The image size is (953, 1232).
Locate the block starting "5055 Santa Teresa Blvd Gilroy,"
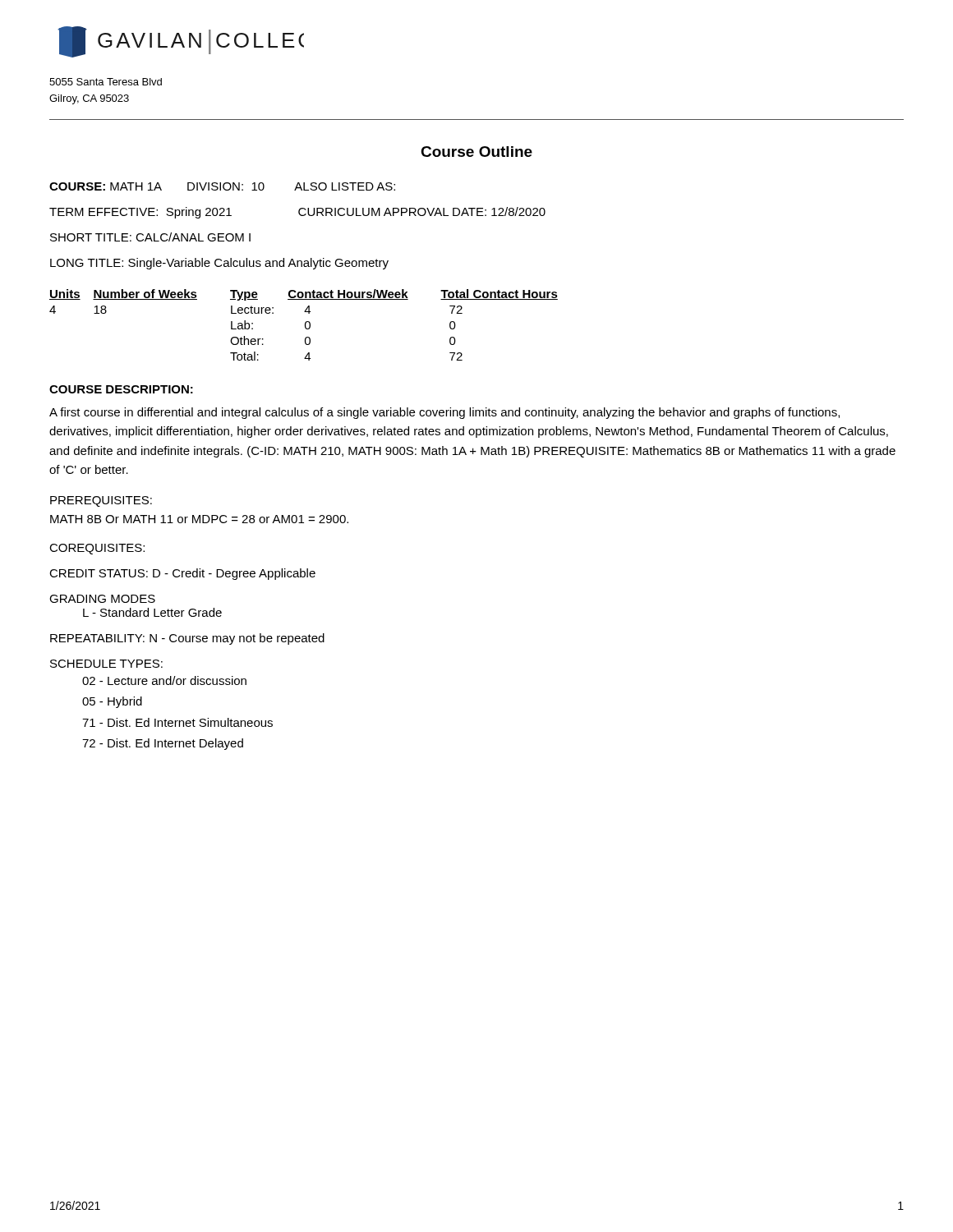(x=106, y=90)
